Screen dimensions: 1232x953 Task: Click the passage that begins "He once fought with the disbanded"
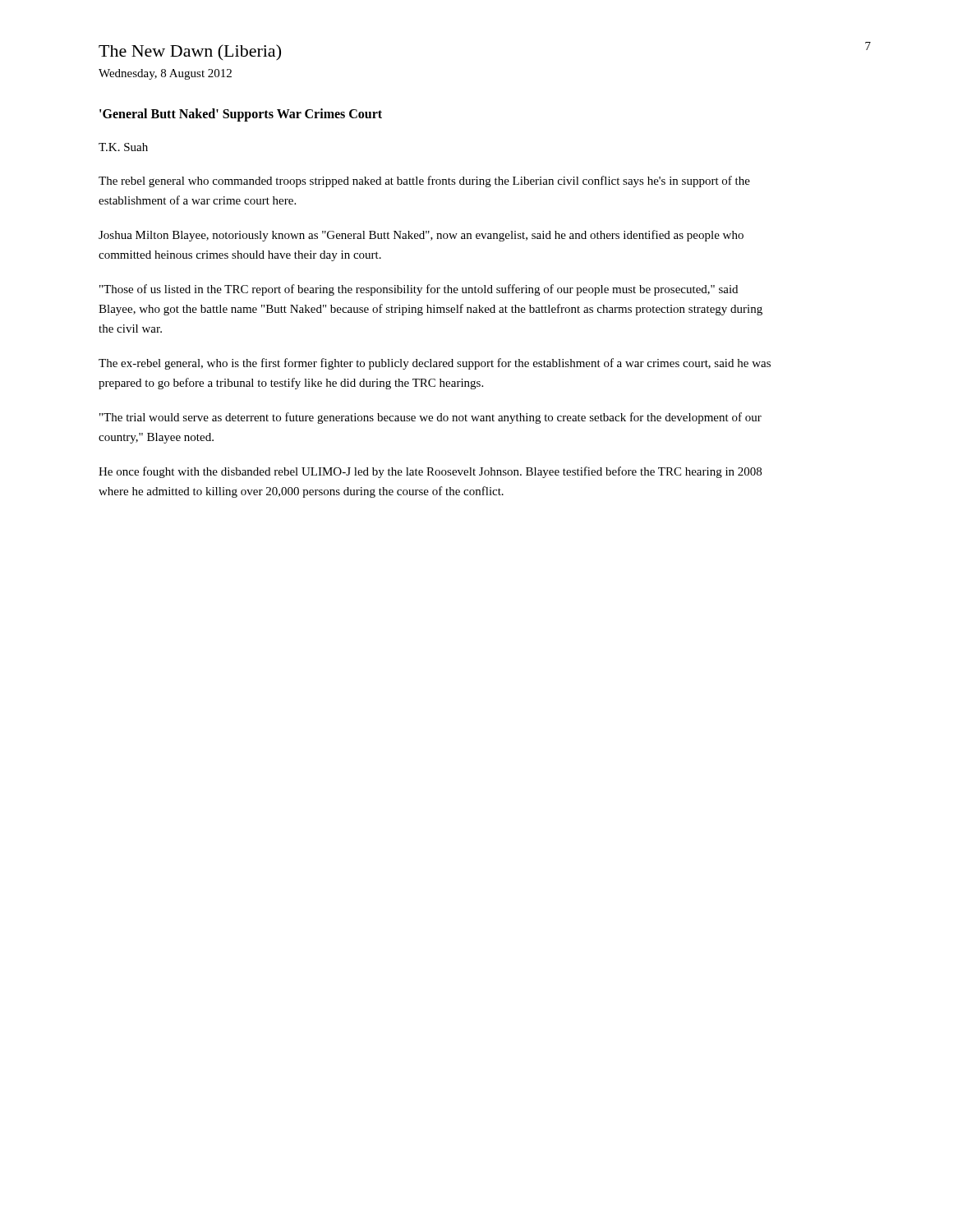point(430,482)
